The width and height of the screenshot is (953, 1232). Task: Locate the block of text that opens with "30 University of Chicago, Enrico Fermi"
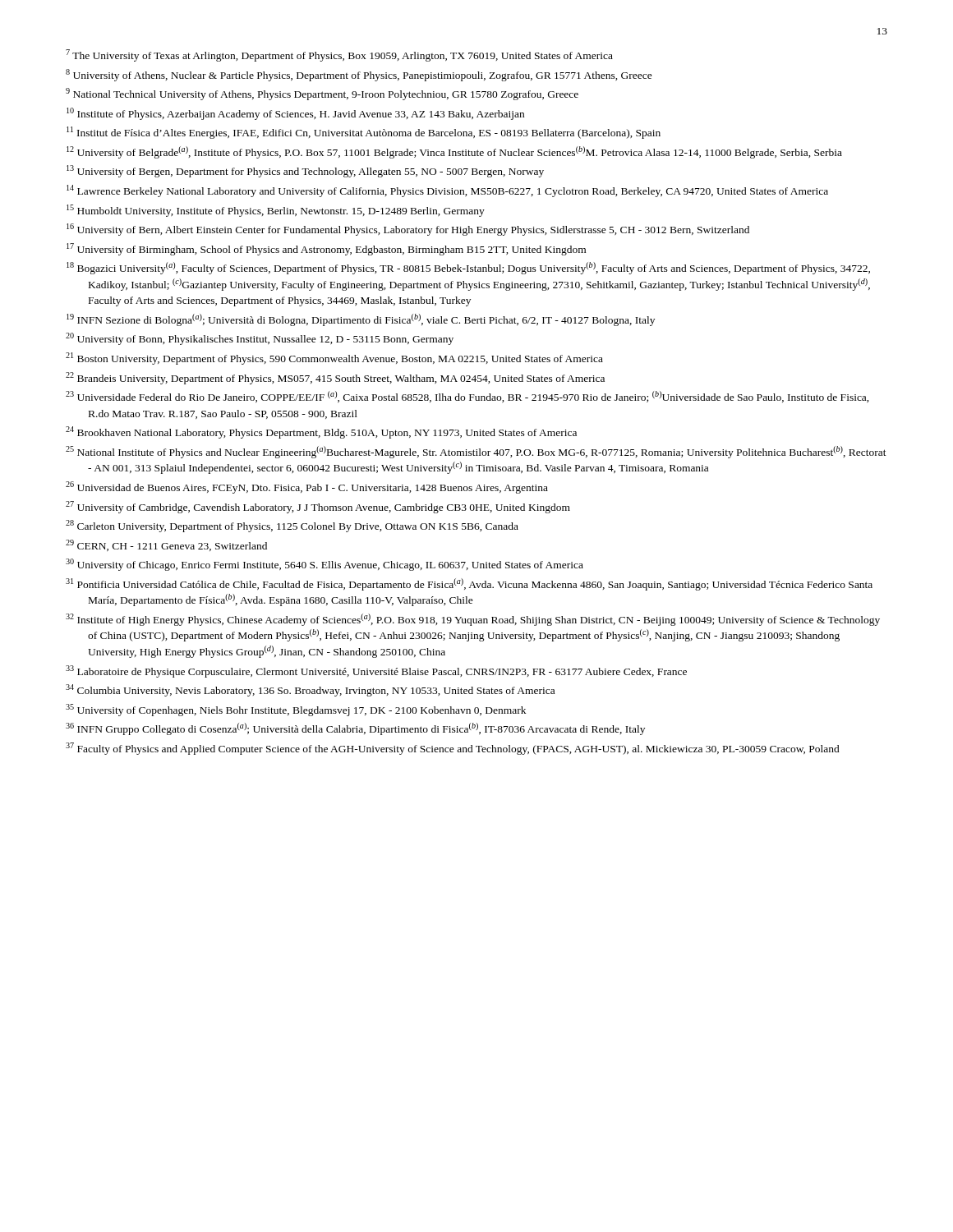tap(324, 564)
